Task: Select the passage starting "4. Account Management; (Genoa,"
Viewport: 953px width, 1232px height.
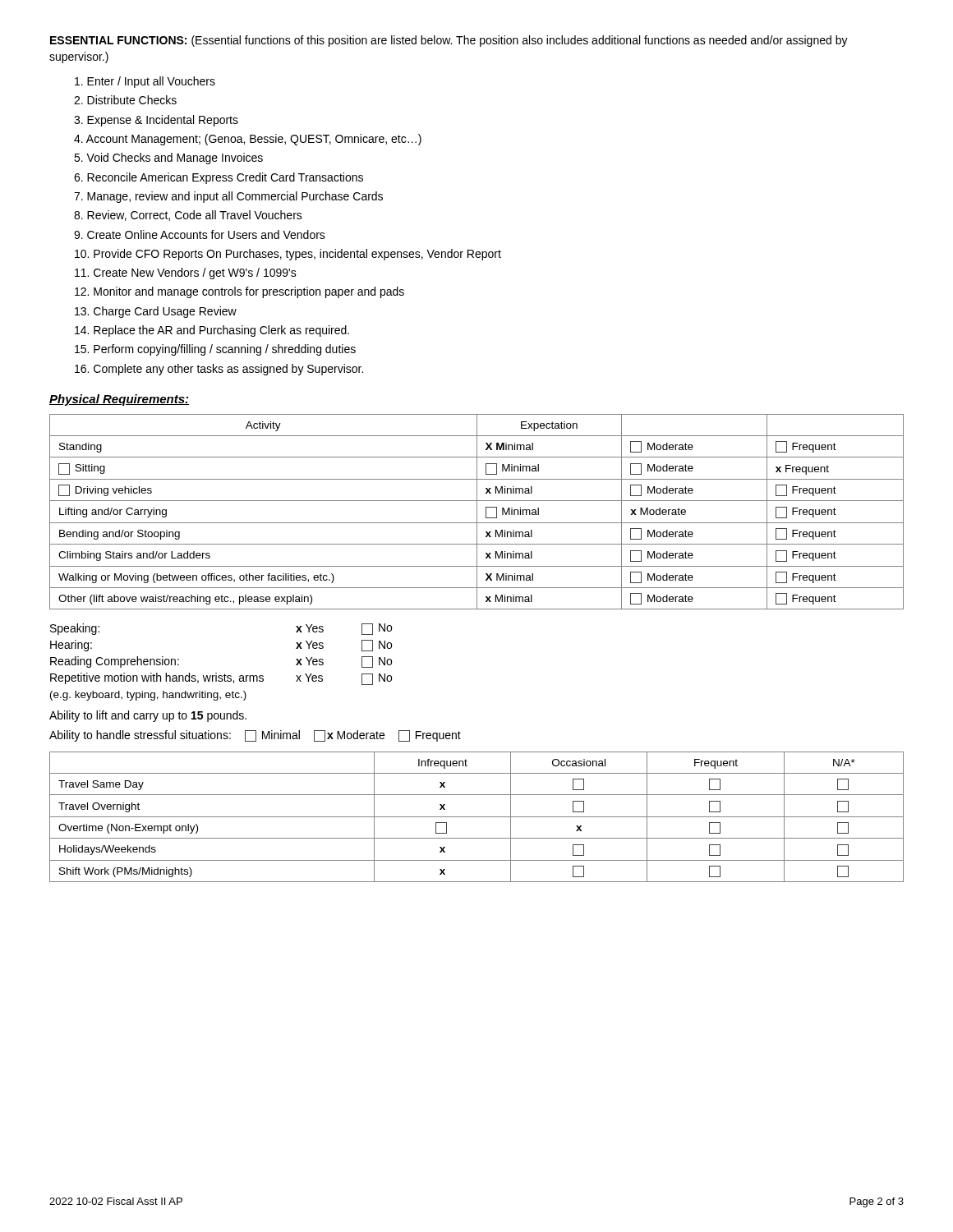Action: pos(248,139)
